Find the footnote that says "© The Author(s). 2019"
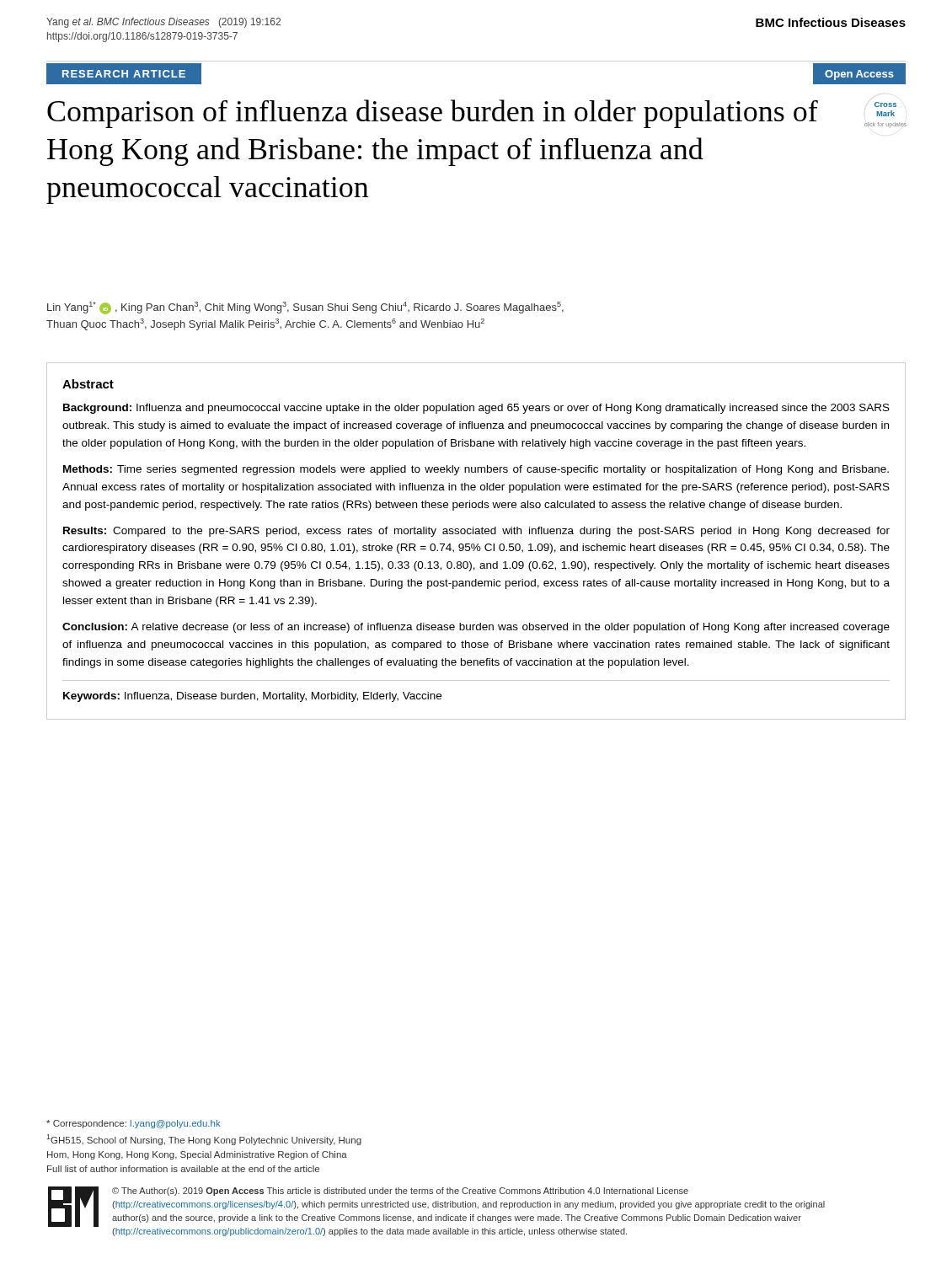The image size is (952, 1264). point(469,1211)
